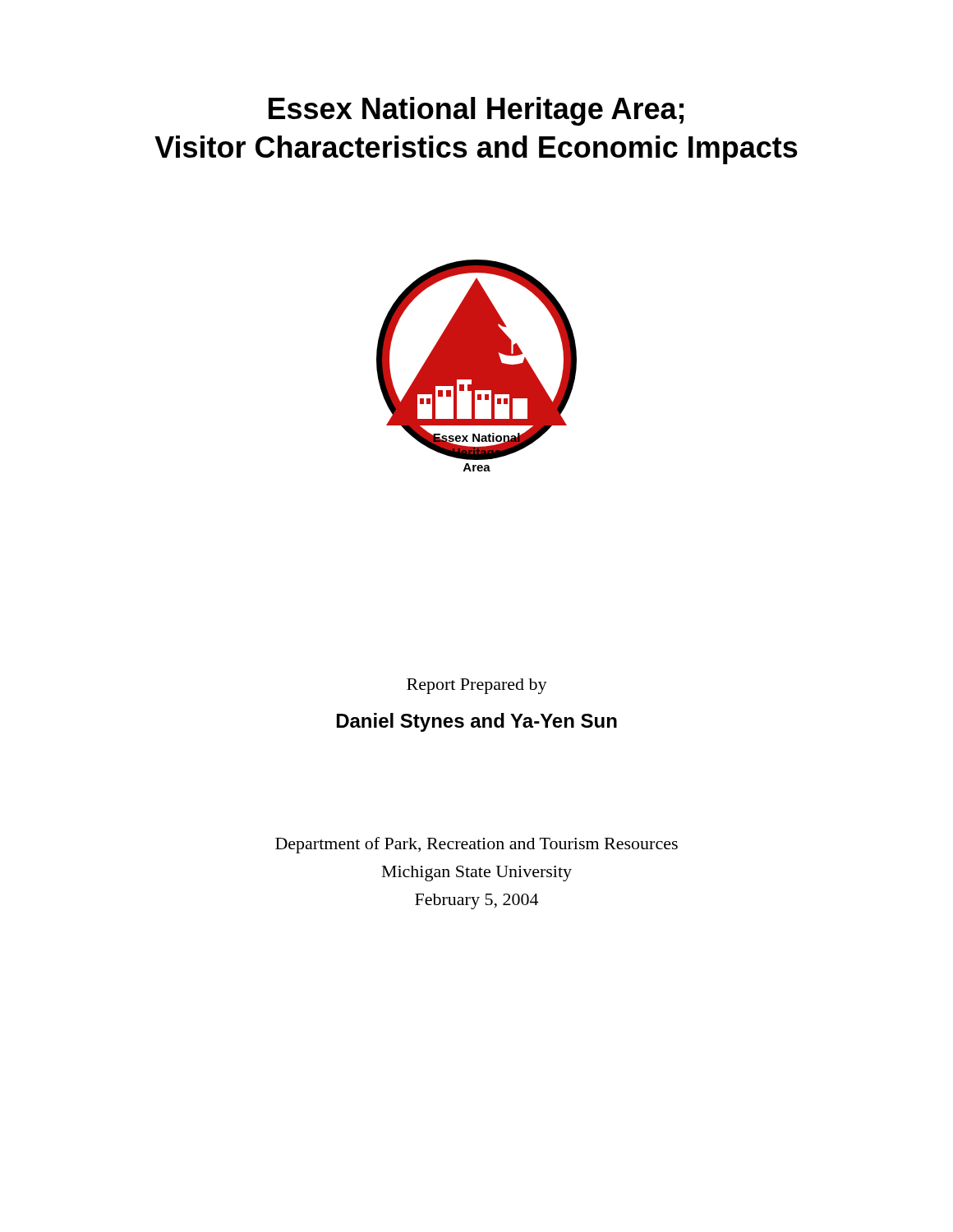Find the logo

[476, 368]
